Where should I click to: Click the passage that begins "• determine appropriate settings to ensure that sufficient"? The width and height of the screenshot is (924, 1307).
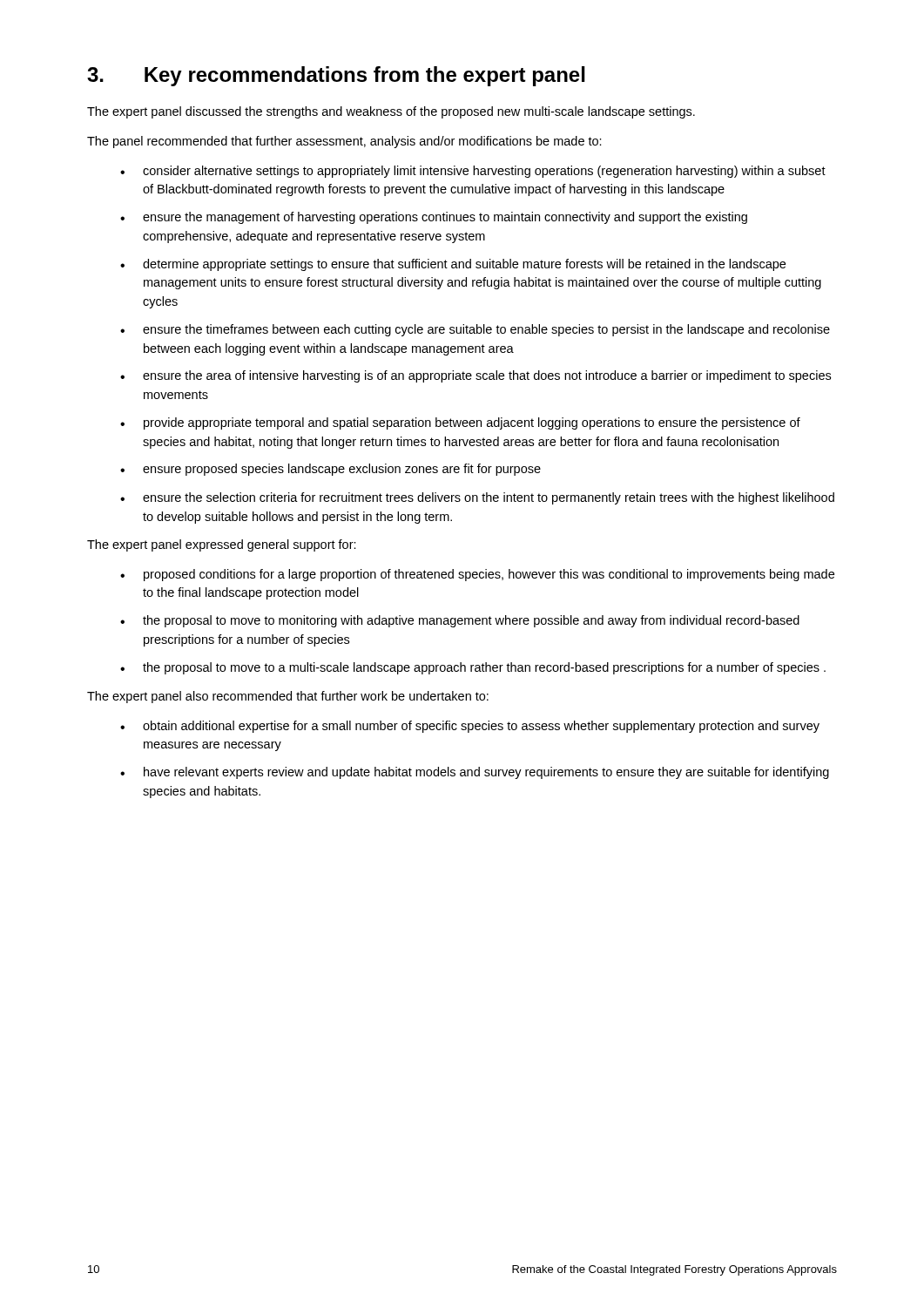click(x=476, y=283)
